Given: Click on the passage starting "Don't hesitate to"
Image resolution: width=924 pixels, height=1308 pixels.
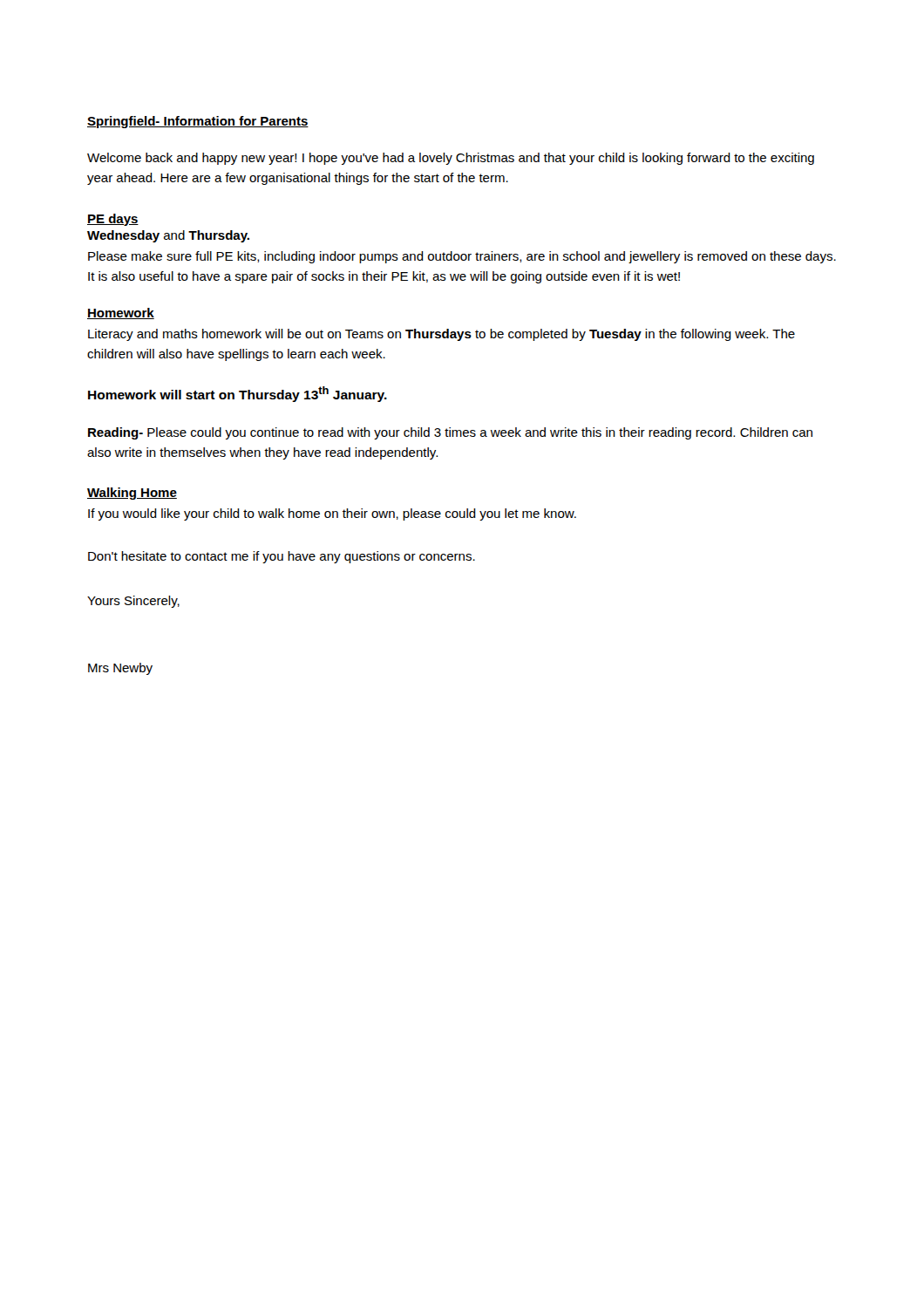Looking at the screenshot, I should click(x=281, y=556).
